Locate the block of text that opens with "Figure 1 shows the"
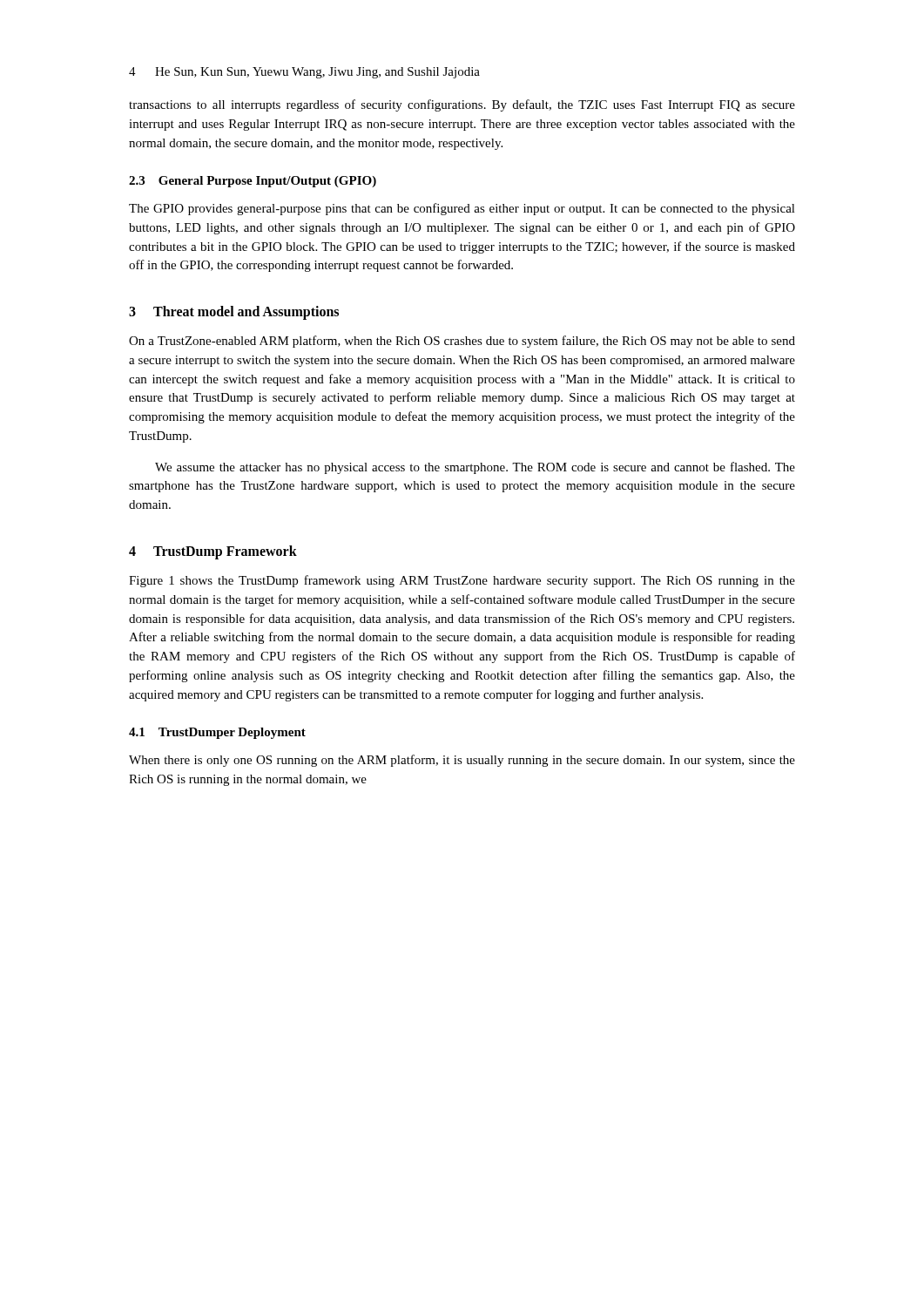This screenshot has height=1307, width=924. click(462, 638)
